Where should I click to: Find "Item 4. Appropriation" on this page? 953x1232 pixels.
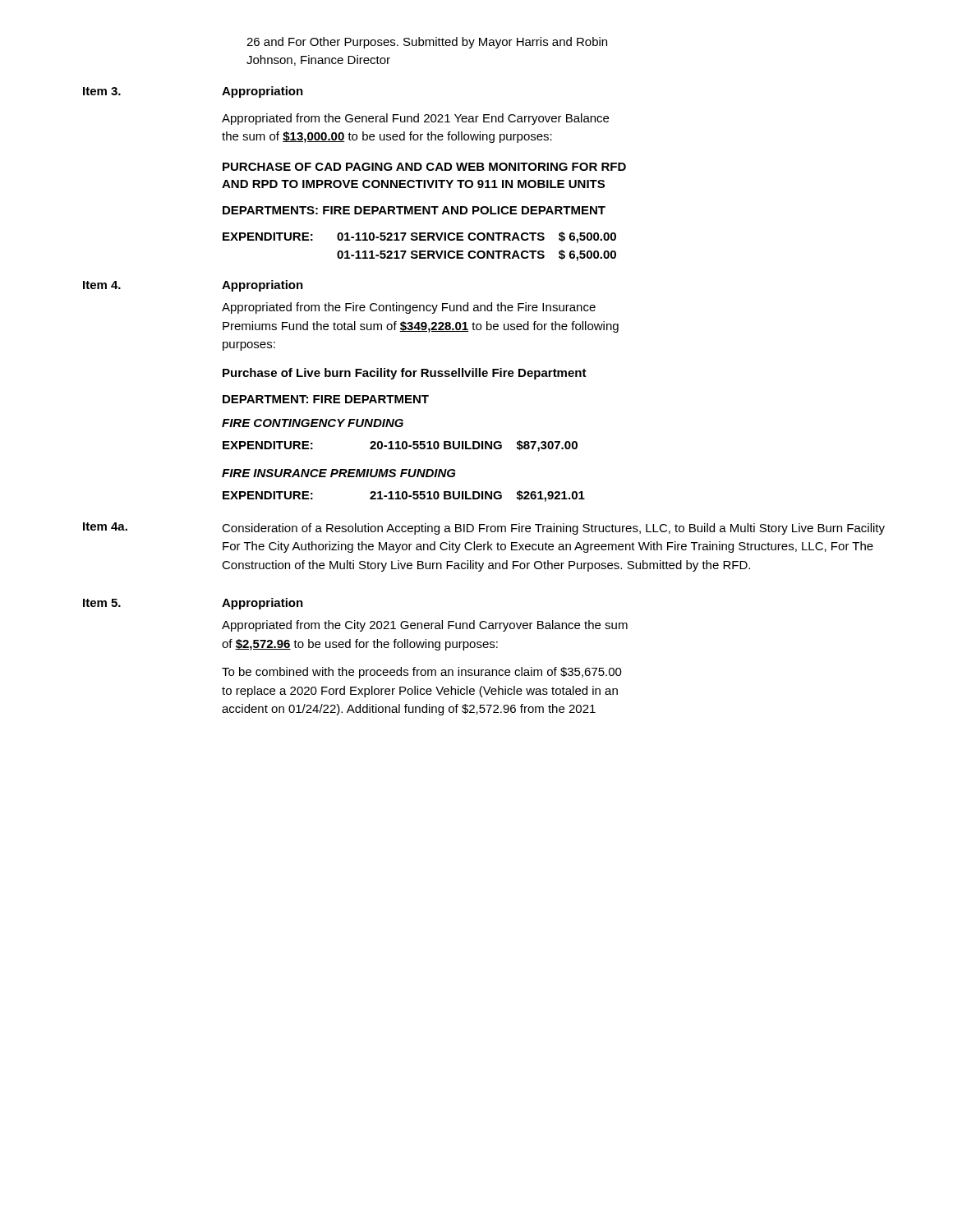click(x=101, y=285)
